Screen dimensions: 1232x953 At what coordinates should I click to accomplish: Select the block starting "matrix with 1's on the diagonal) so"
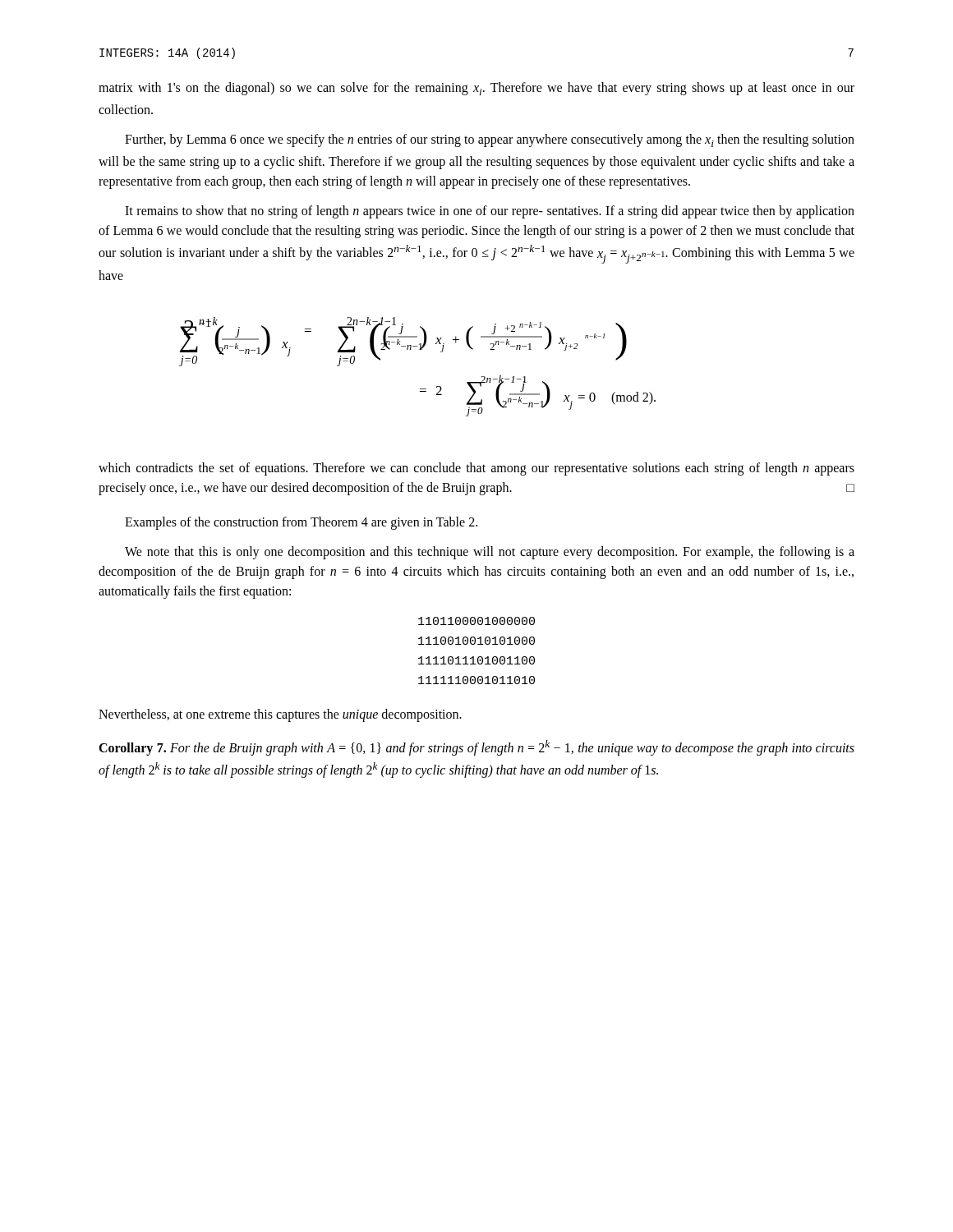[476, 99]
